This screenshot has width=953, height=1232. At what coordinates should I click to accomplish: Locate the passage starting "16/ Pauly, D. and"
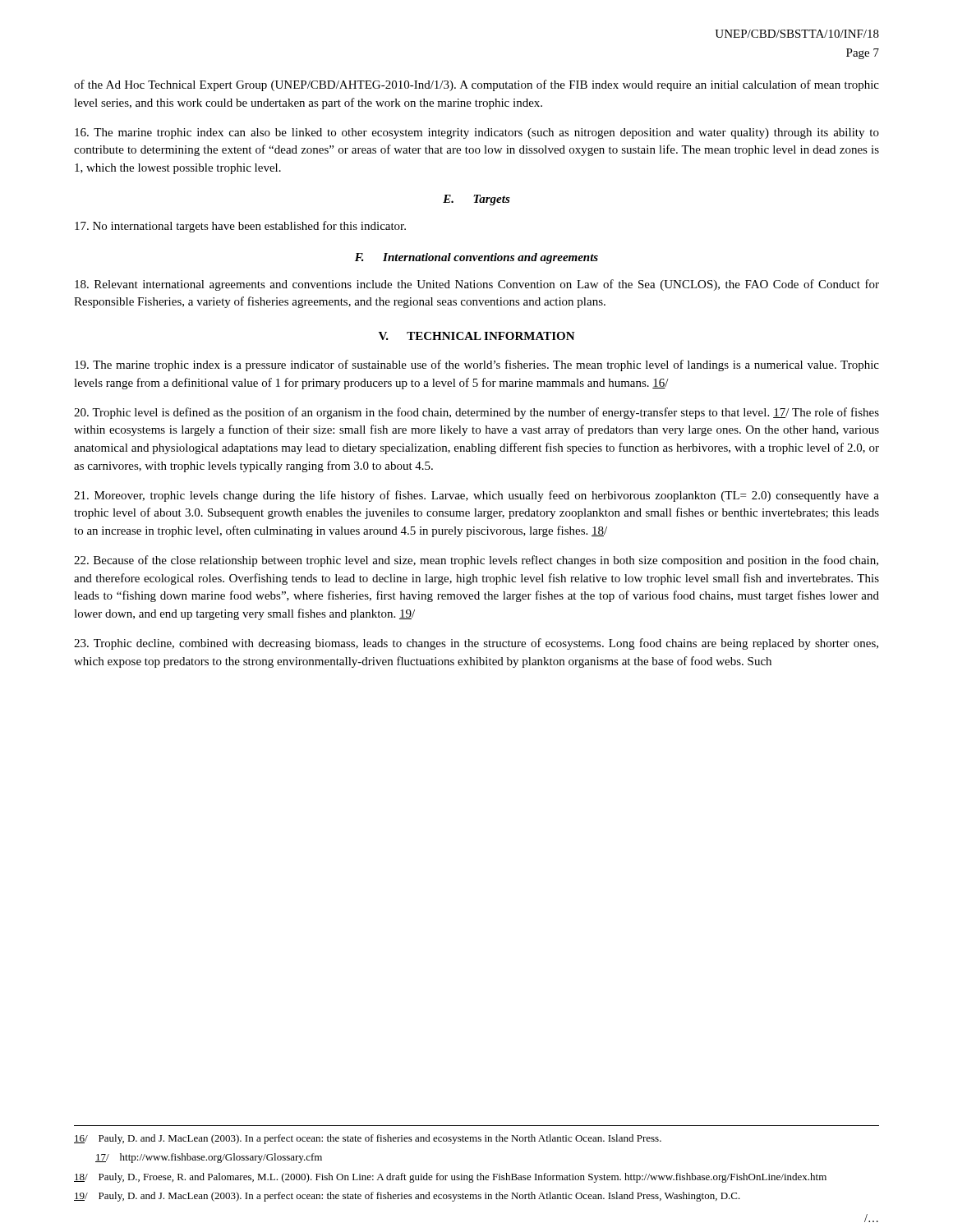pyautogui.click(x=368, y=1138)
